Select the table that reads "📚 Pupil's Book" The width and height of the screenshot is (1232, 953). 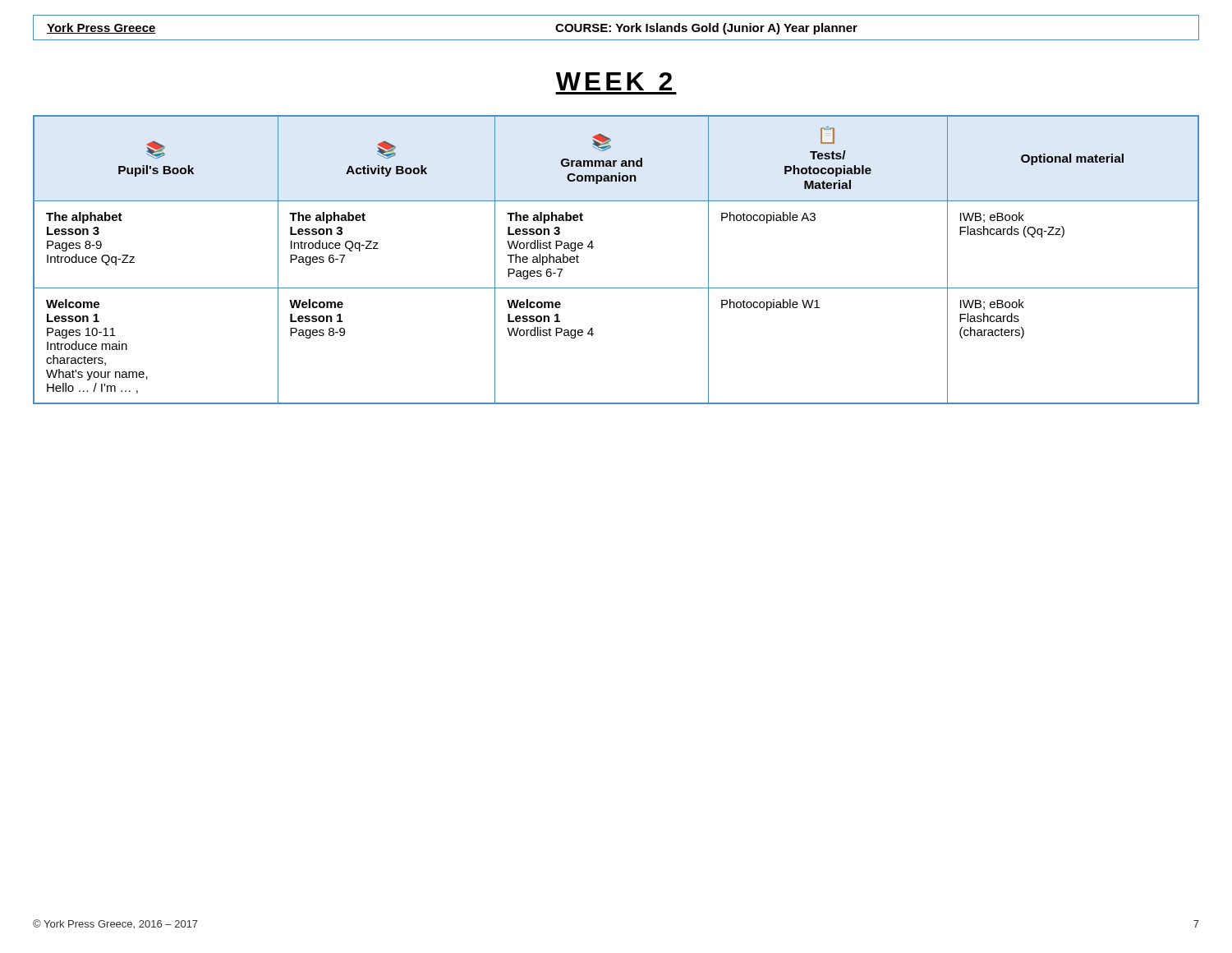[616, 260]
